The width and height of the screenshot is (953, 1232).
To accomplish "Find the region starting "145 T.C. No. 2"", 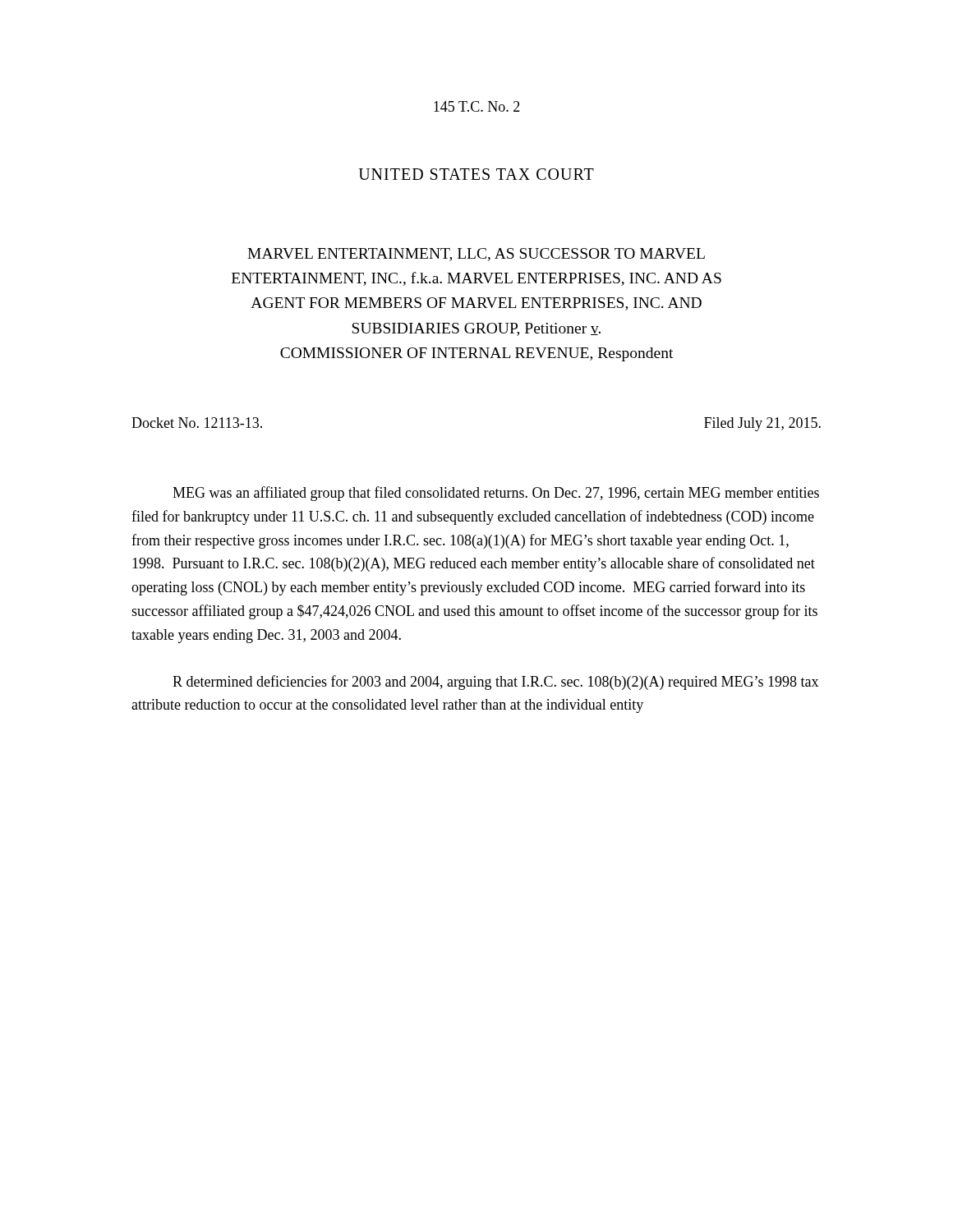I will pyautogui.click(x=476, y=107).
